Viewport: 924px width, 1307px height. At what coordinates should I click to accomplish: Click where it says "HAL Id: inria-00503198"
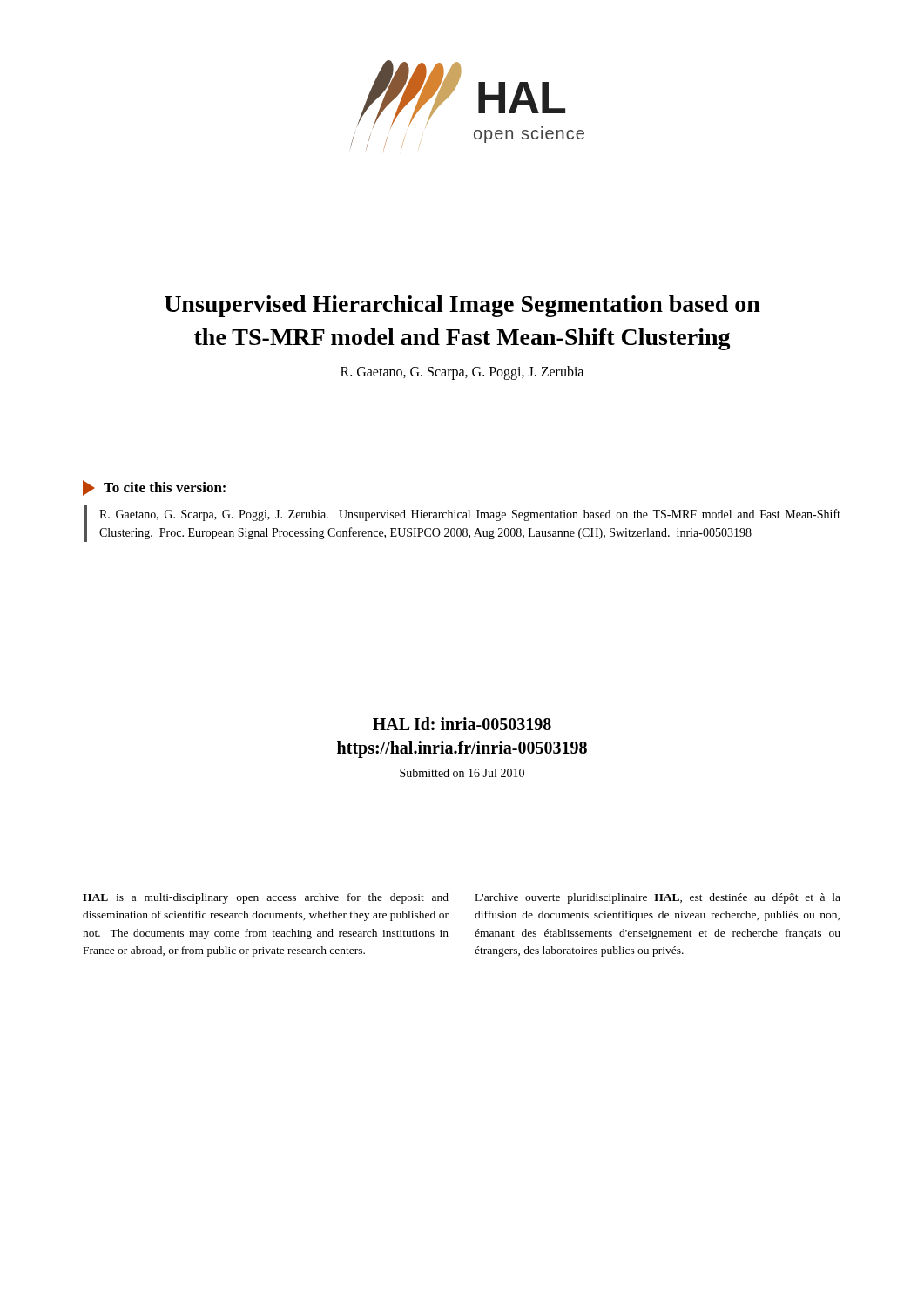(462, 724)
